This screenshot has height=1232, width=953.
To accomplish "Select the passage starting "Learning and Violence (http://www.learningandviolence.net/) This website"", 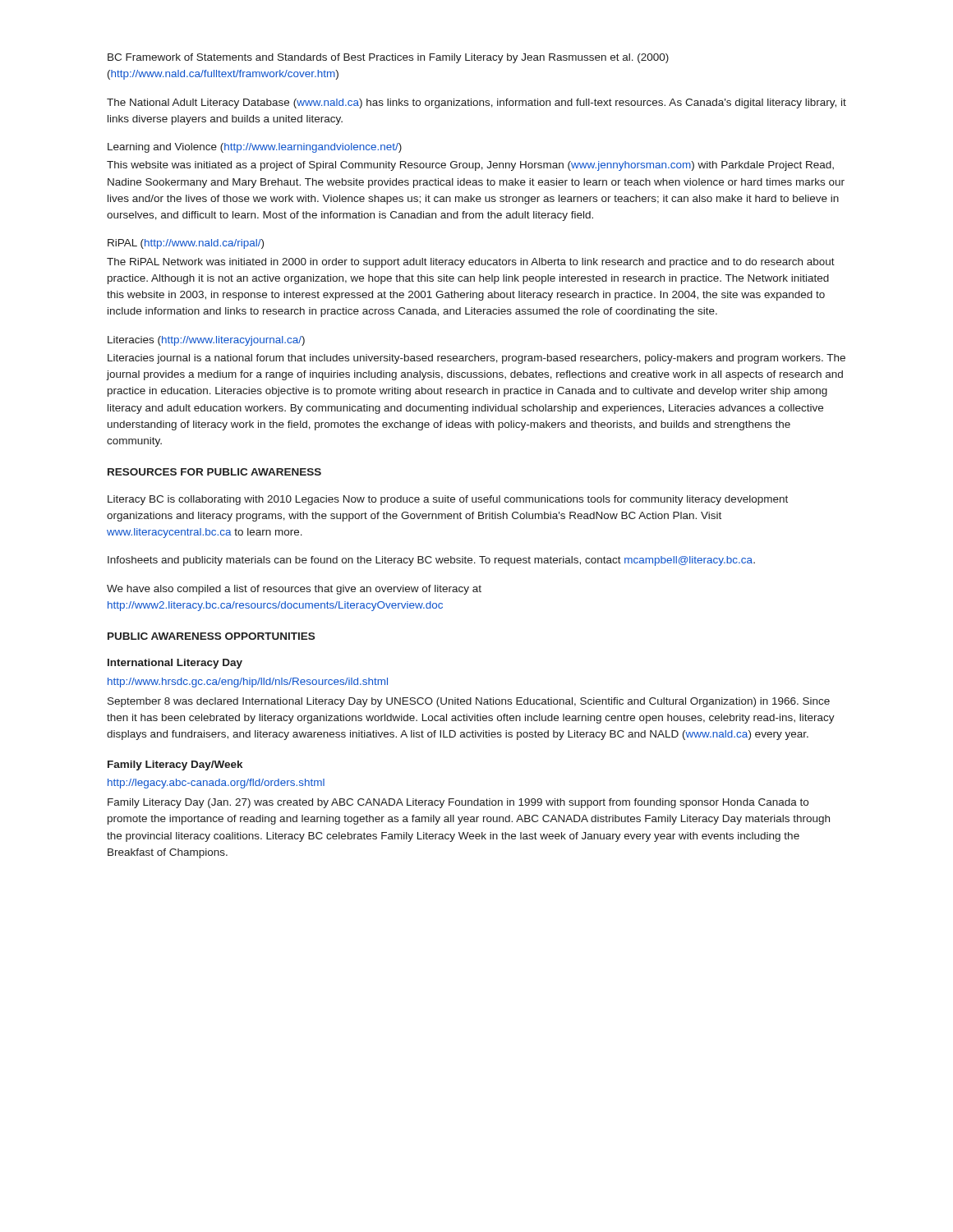I will [x=476, y=180].
